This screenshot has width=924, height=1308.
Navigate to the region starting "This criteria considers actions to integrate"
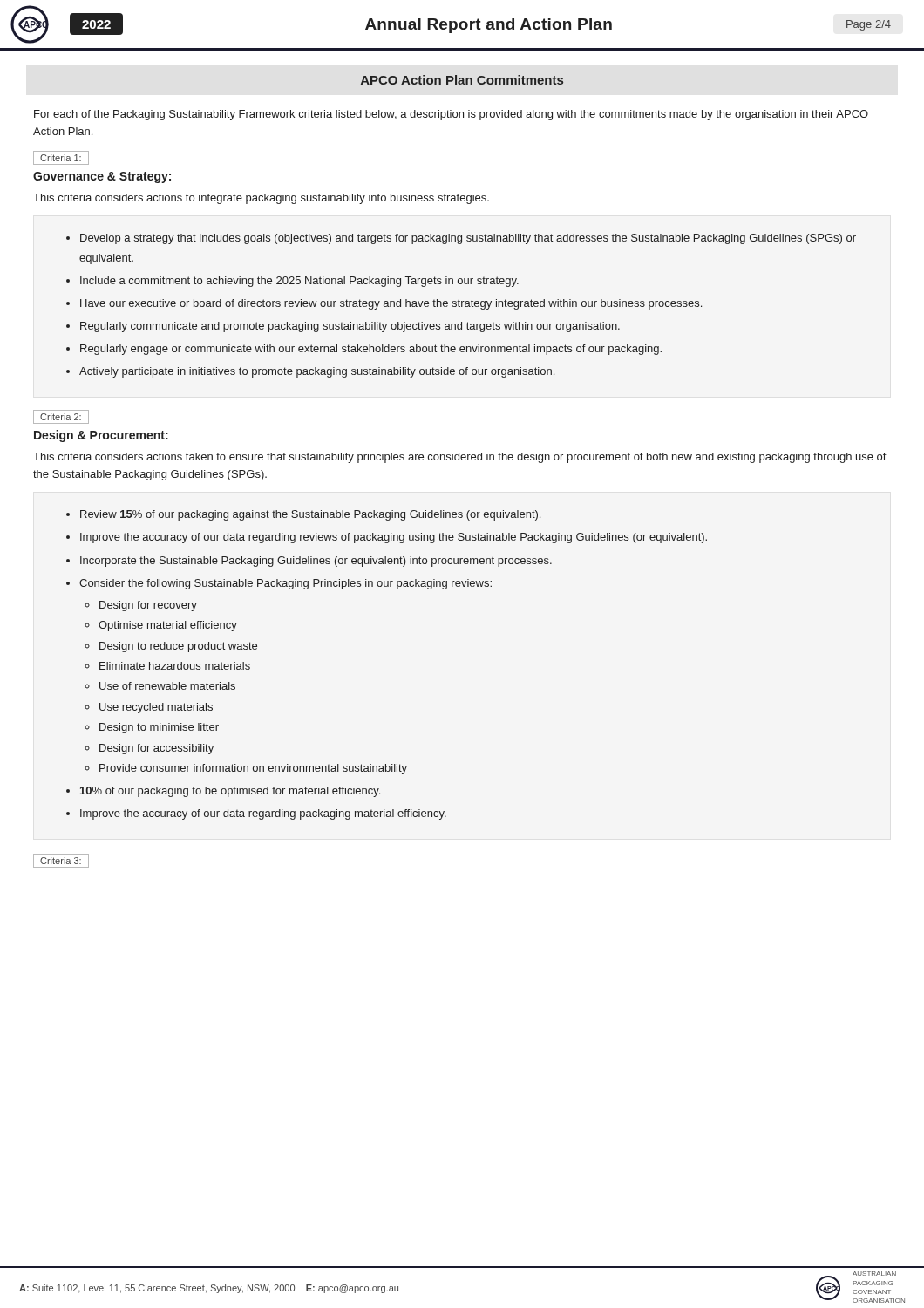tap(261, 198)
